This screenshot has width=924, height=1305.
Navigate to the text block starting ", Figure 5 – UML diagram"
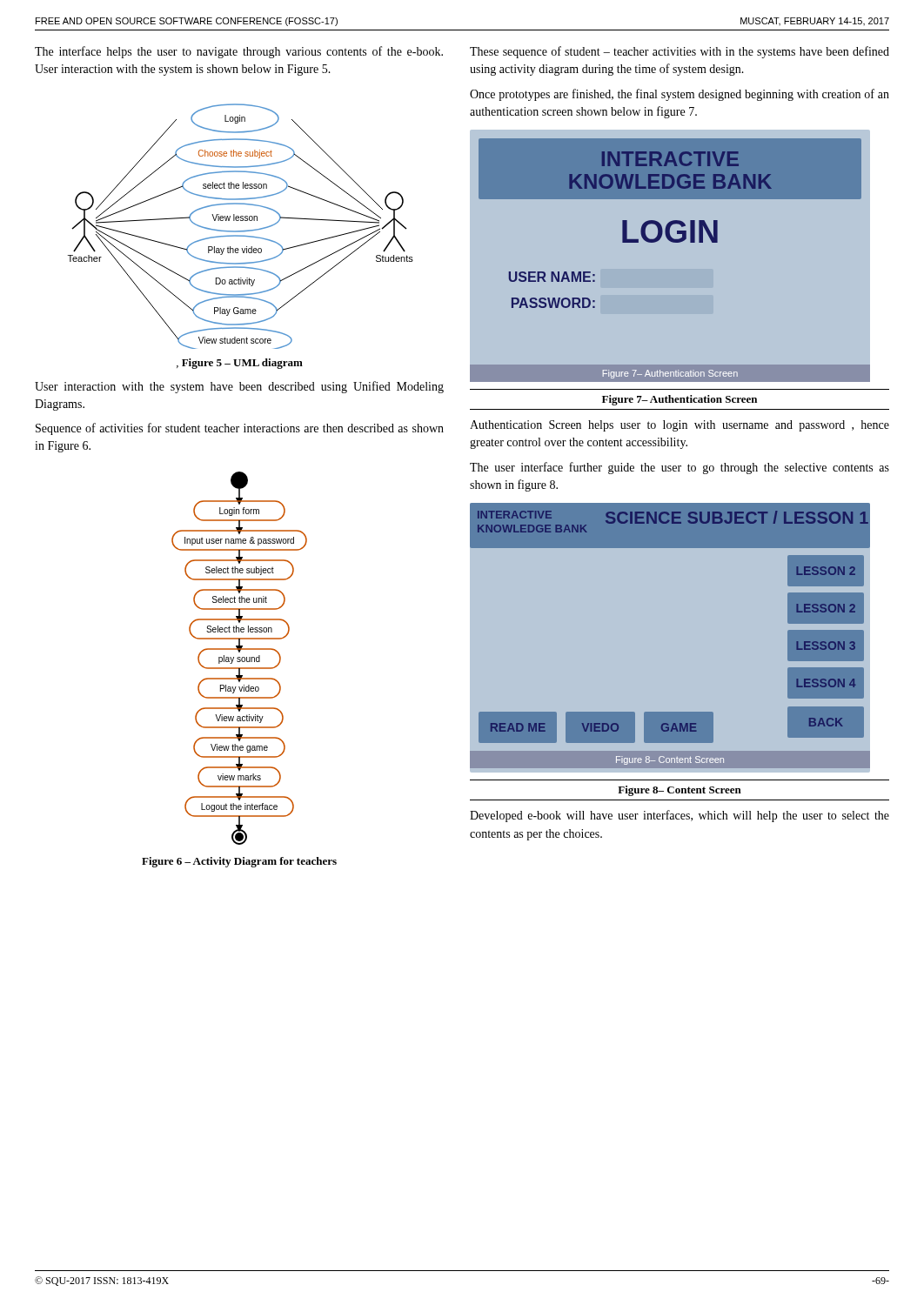(239, 362)
